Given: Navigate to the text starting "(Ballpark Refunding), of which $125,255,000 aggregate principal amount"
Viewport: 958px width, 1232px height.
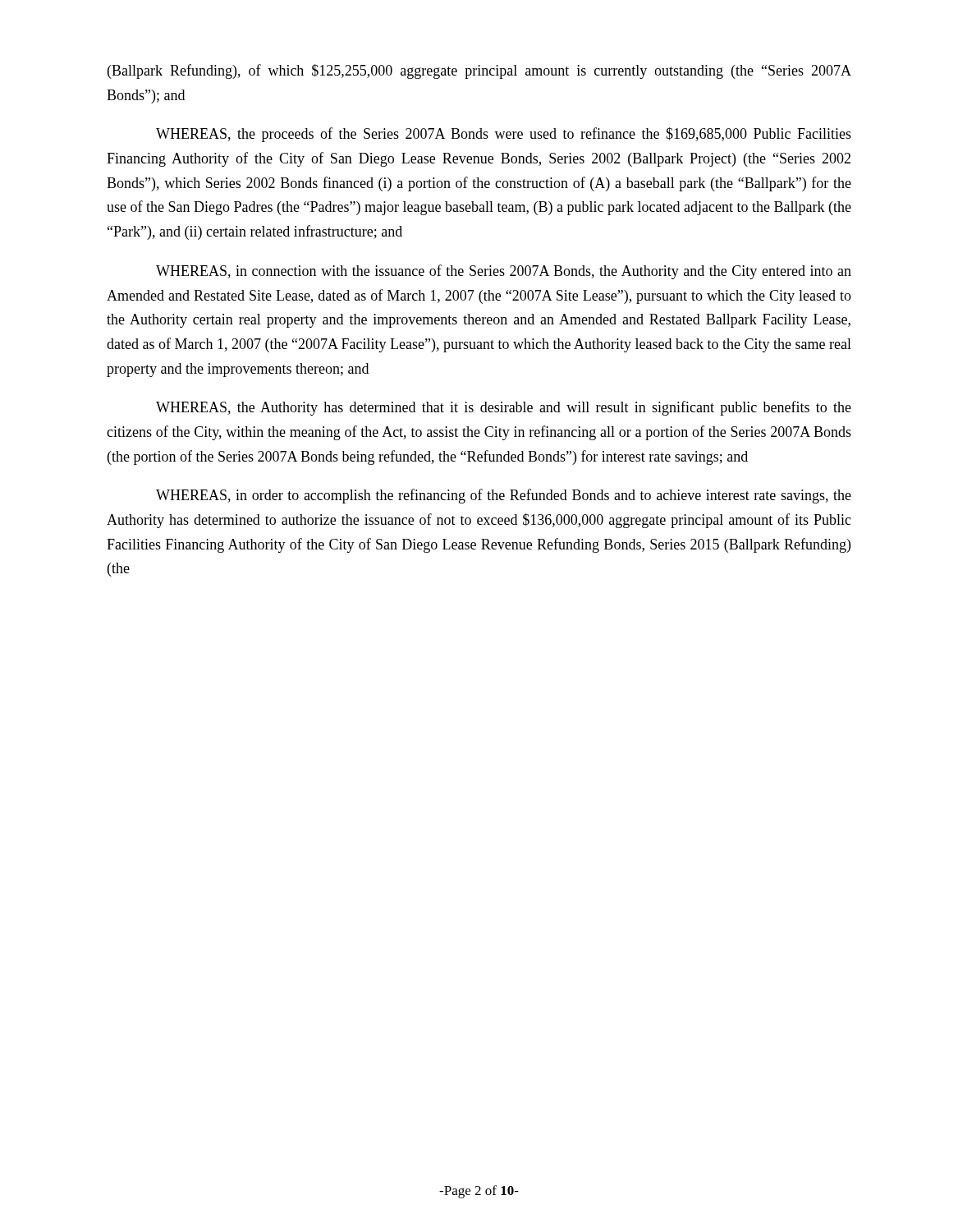Looking at the screenshot, I should pyautogui.click(x=479, y=83).
